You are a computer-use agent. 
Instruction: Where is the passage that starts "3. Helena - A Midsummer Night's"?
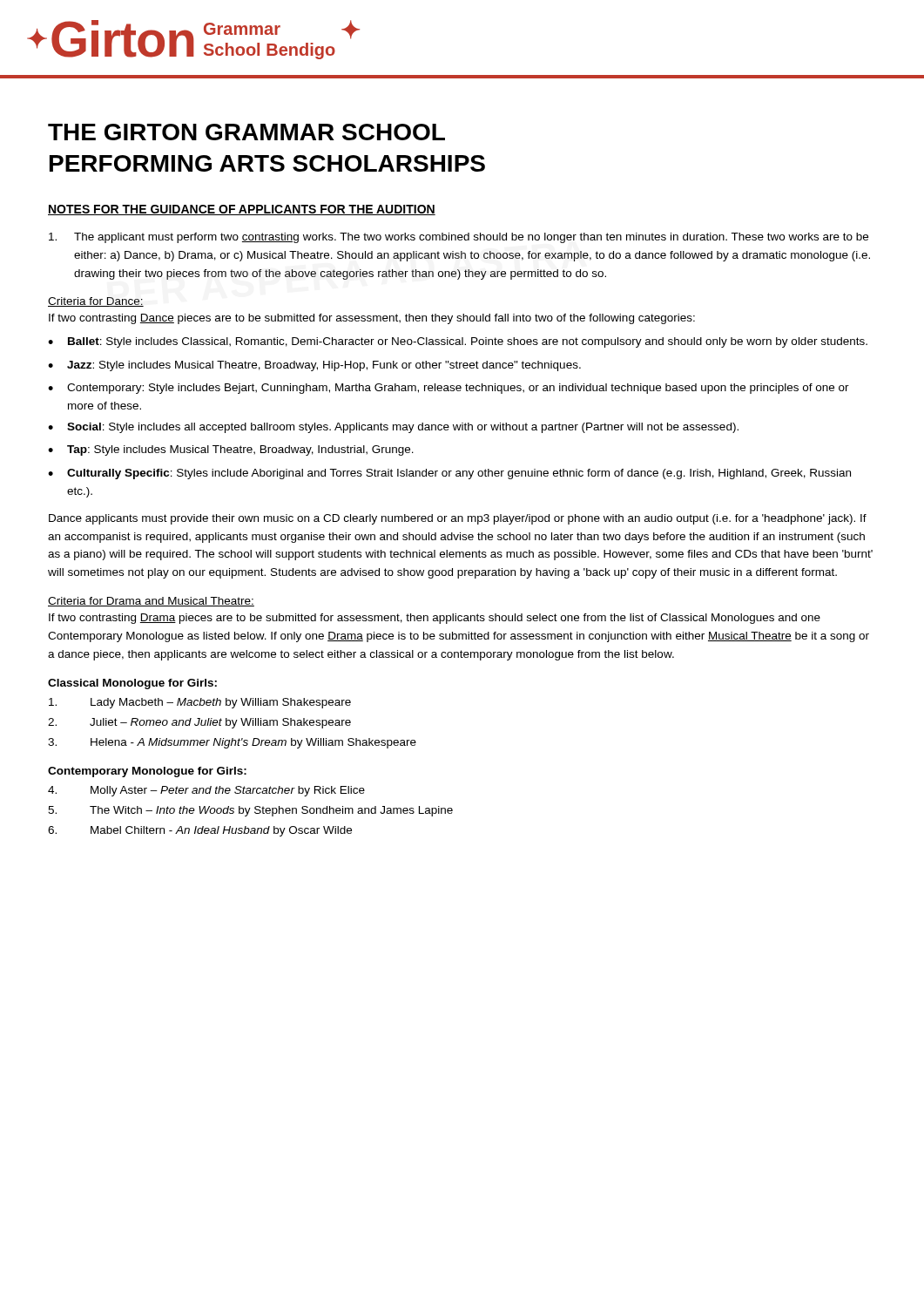pos(232,743)
